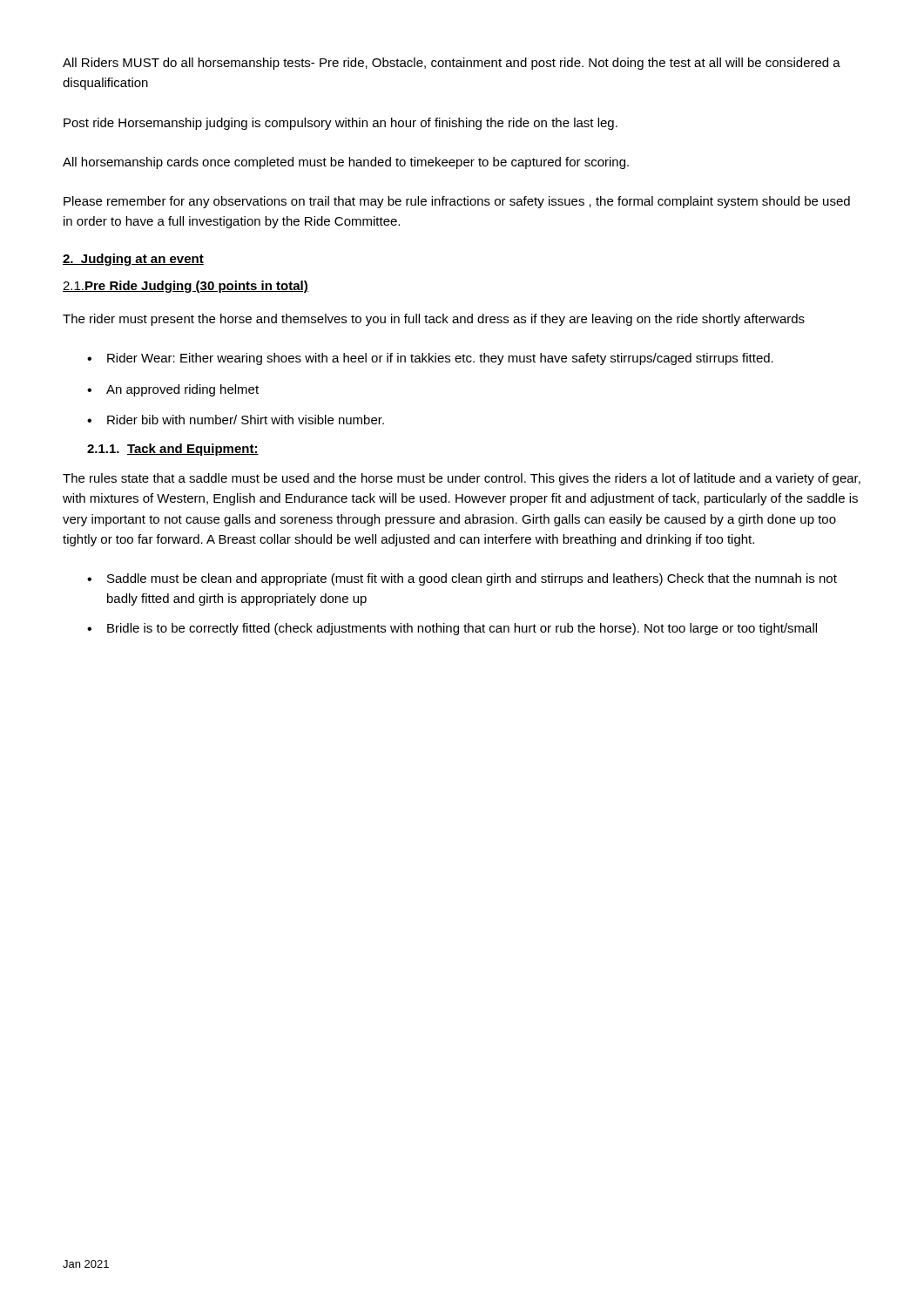Locate the block starting "2.1.1. Tack and Equipment:"
This screenshot has width=924, height=1307.
173,448
